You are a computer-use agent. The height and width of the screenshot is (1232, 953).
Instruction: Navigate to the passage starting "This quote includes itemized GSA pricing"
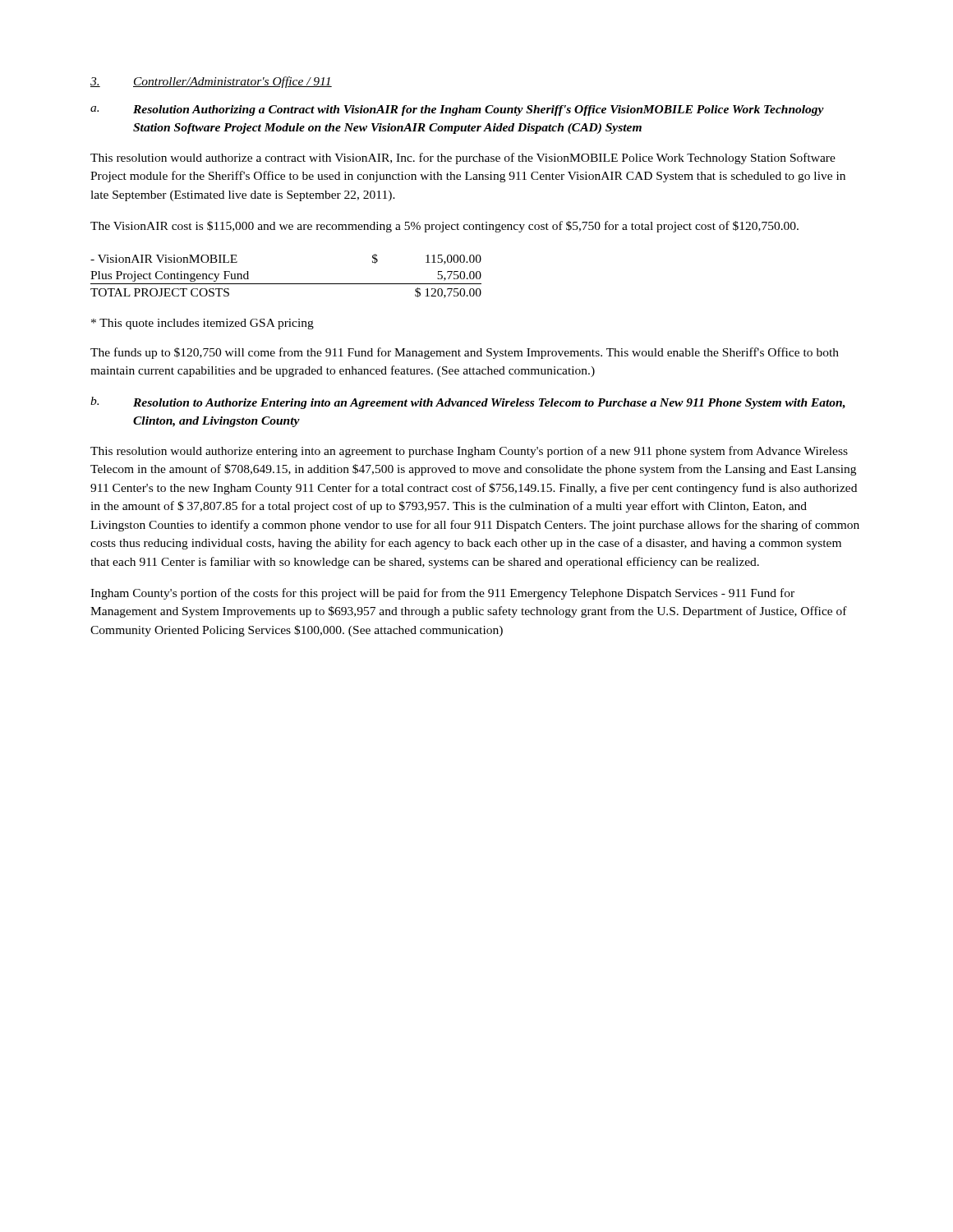[x=202, y=322]
